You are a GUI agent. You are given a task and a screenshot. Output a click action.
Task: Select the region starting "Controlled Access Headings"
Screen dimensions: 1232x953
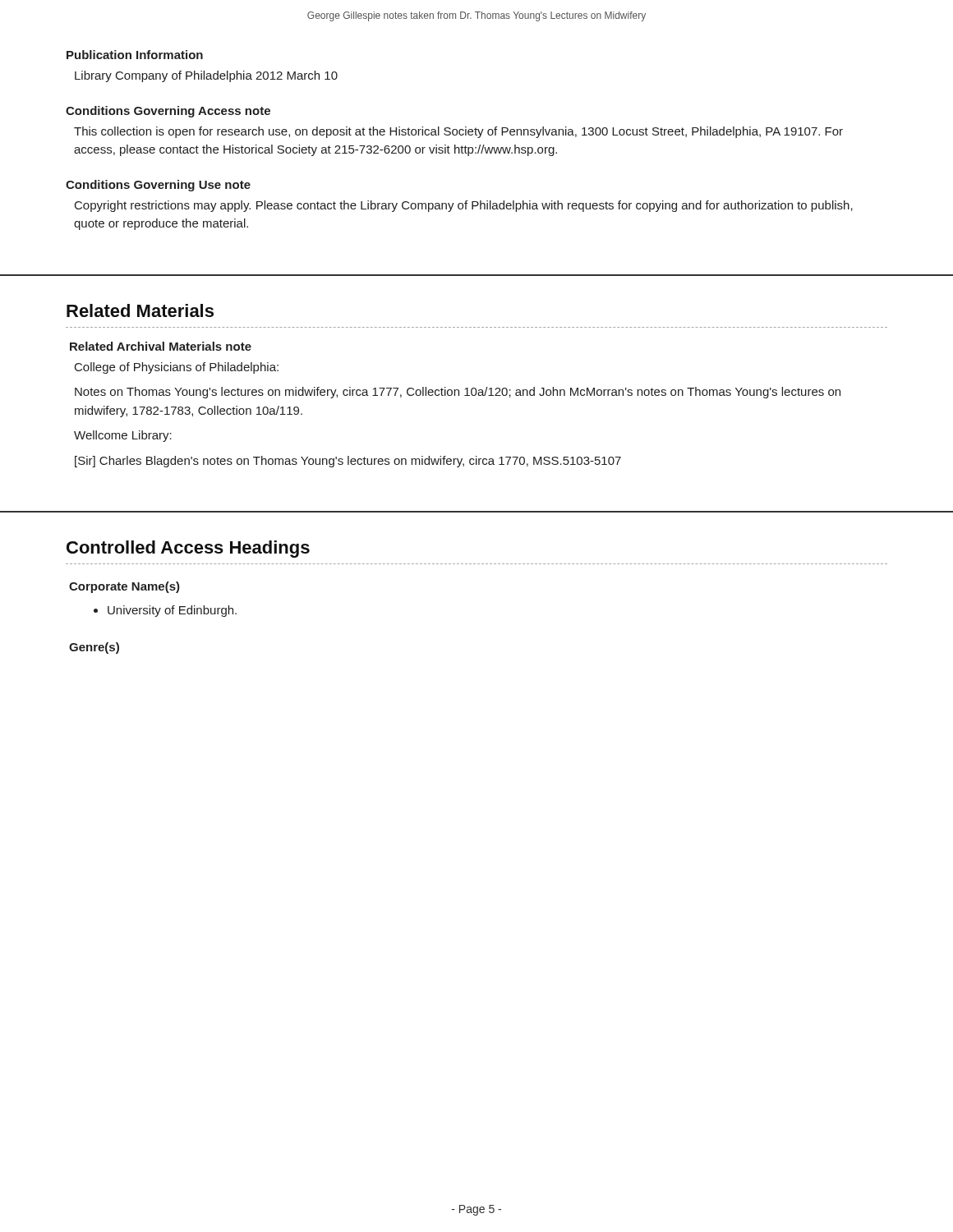(x=188, y=547)
